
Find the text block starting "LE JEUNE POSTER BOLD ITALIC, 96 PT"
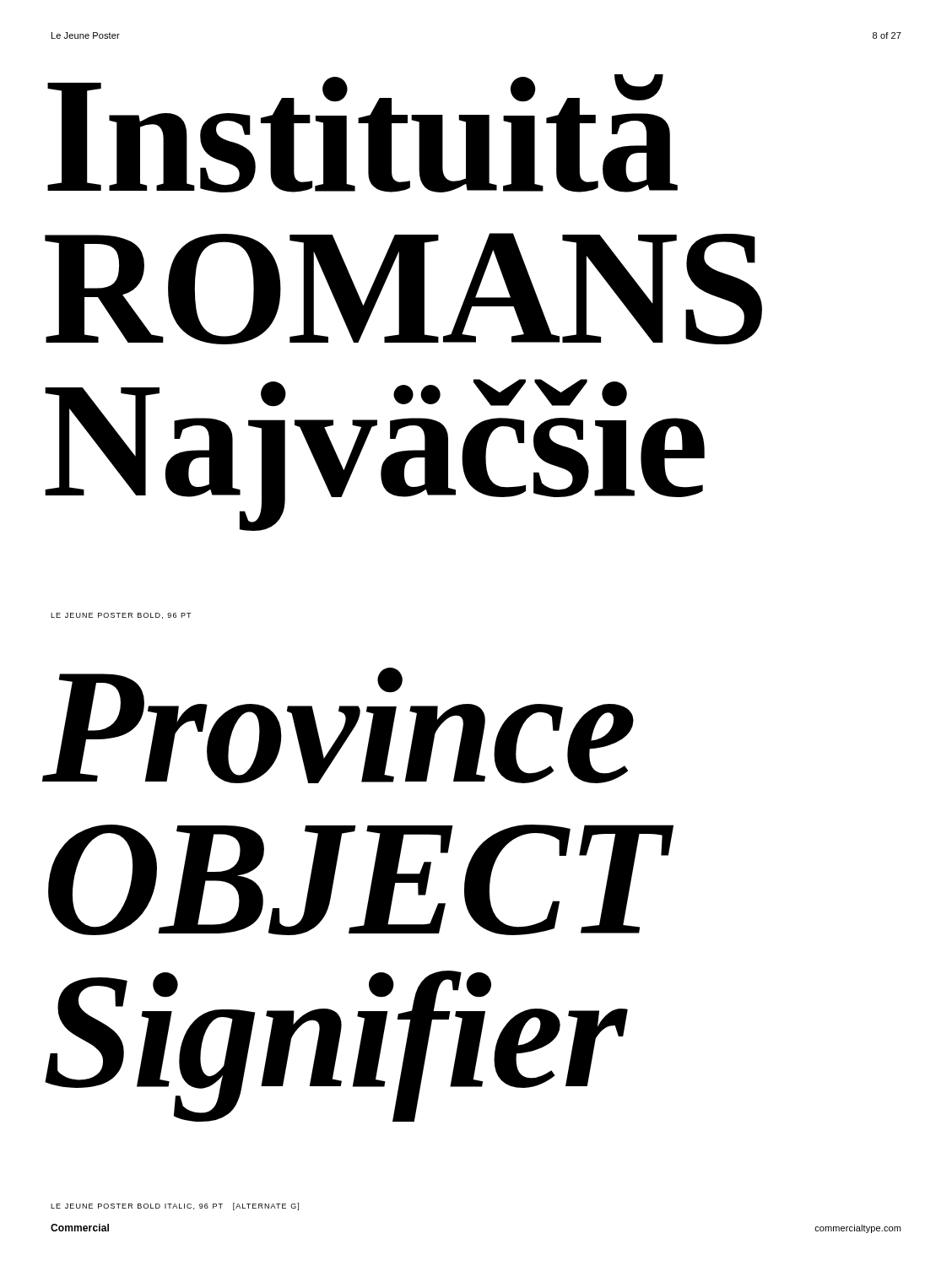click(176, 1206)
